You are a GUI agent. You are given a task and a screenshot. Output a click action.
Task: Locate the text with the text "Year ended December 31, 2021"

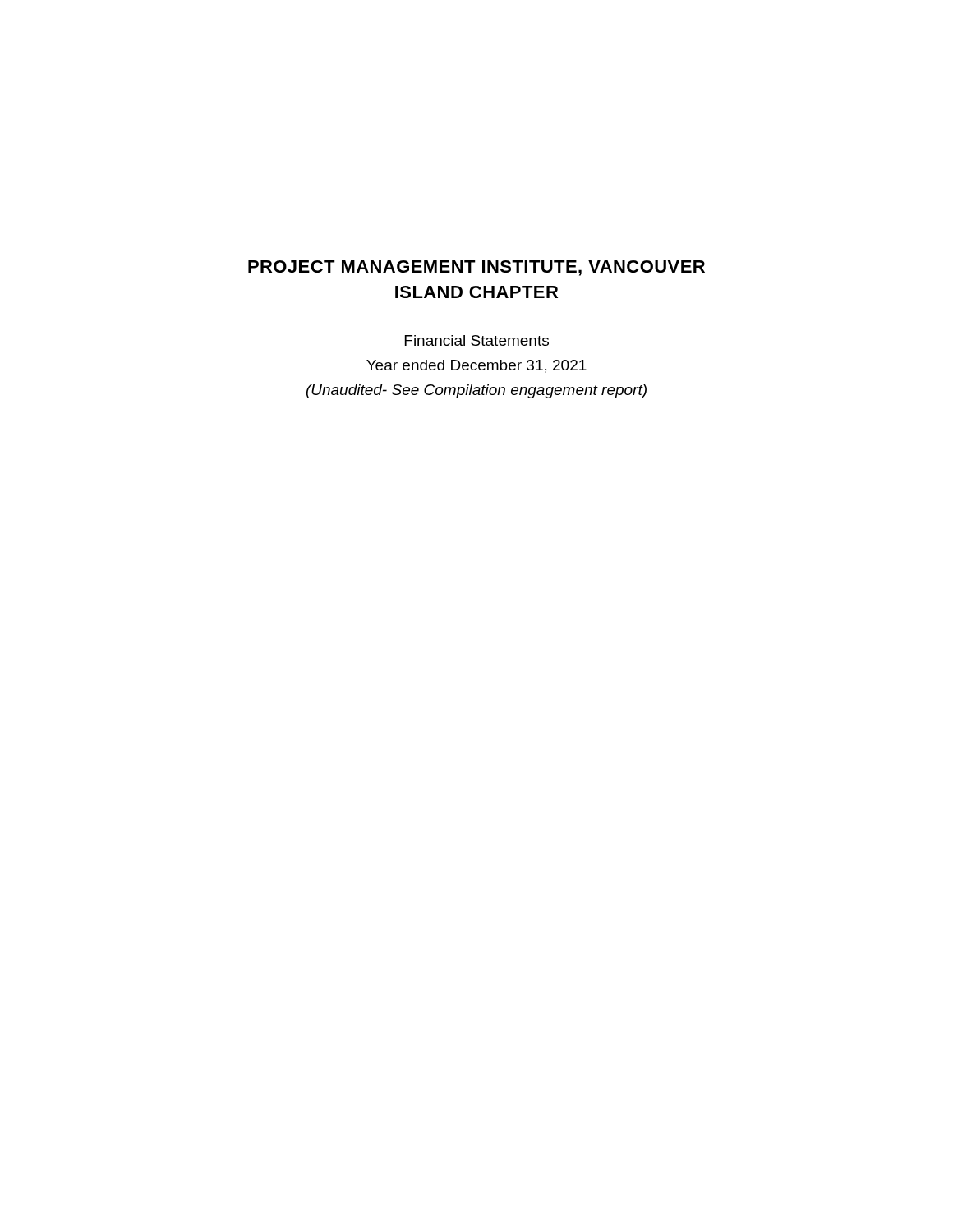coord(476,365)
